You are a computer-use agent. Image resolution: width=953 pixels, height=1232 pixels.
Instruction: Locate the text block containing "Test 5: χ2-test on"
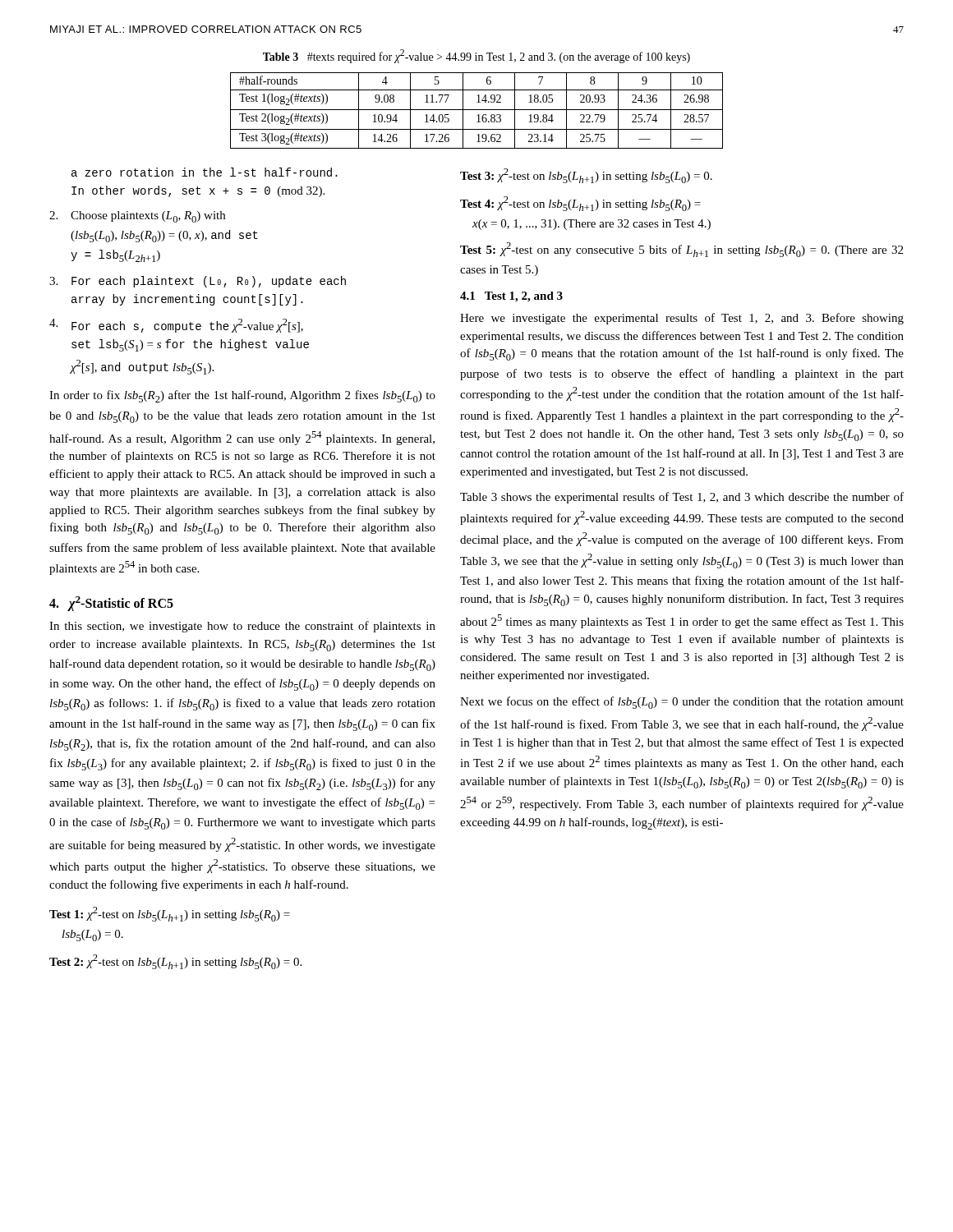[682, 258]
